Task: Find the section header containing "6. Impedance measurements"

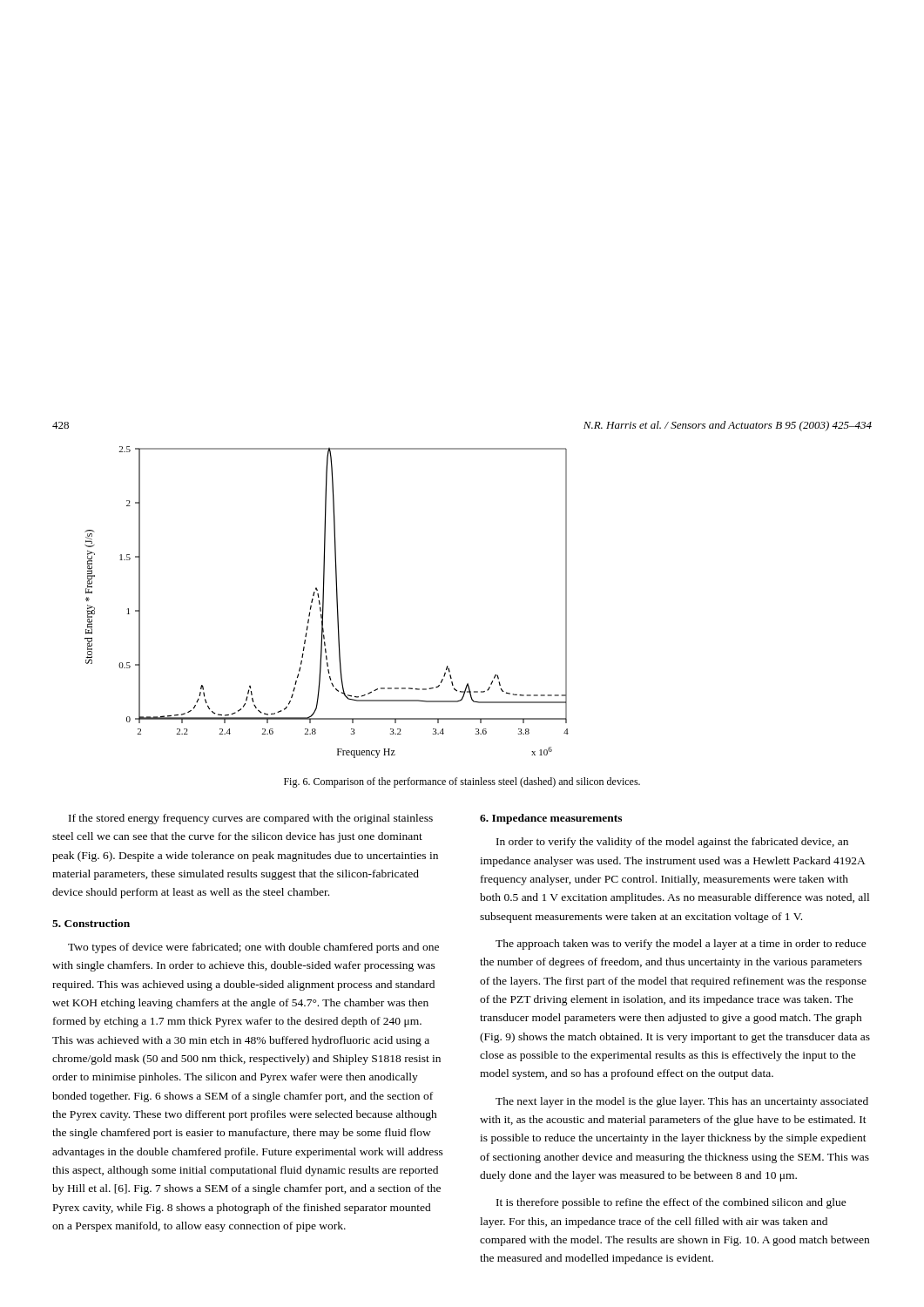Action: pos(551,818)
